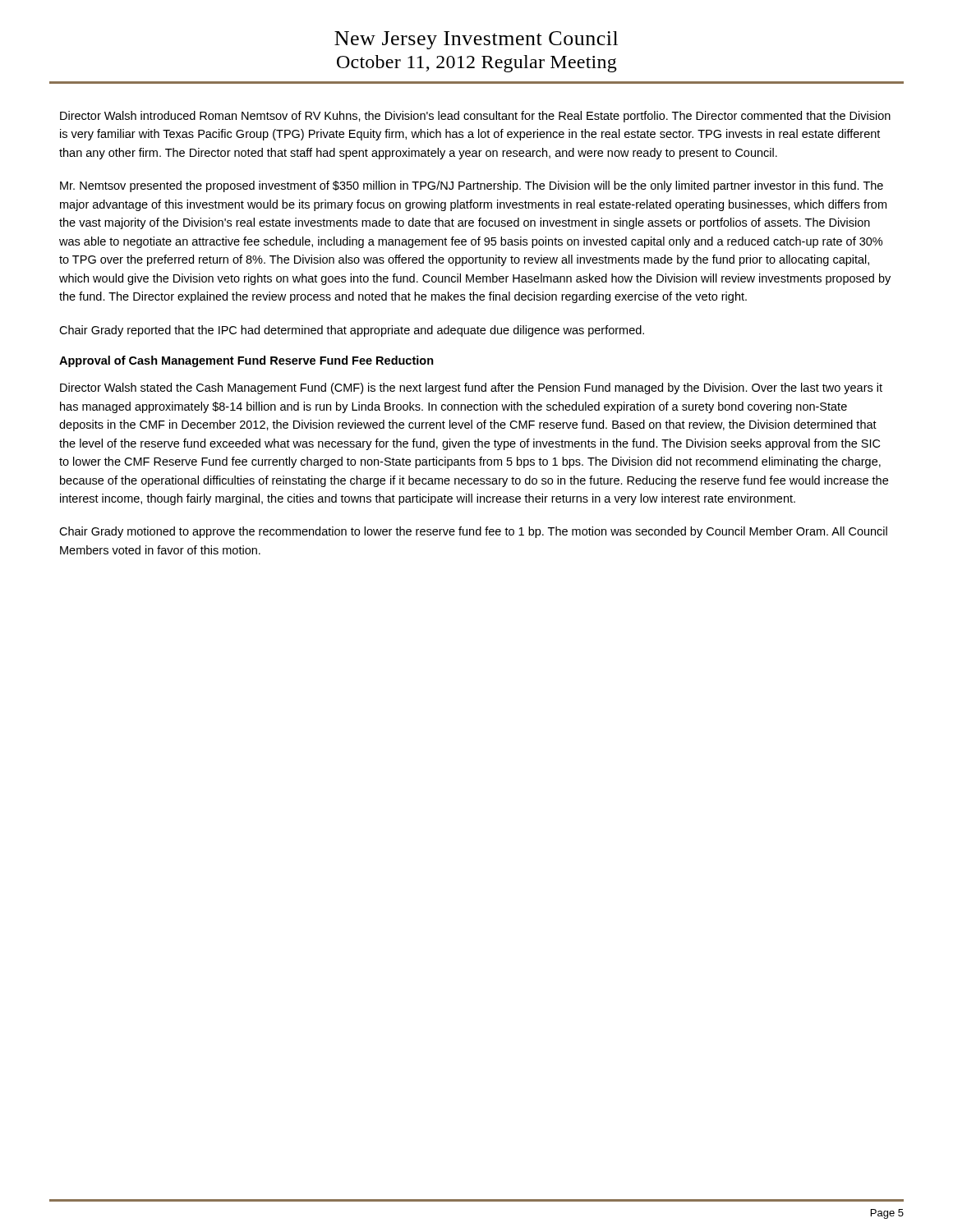
Task: Find the text block that reads "Chair Grady reported that the IPC had"
Action: 352,330
